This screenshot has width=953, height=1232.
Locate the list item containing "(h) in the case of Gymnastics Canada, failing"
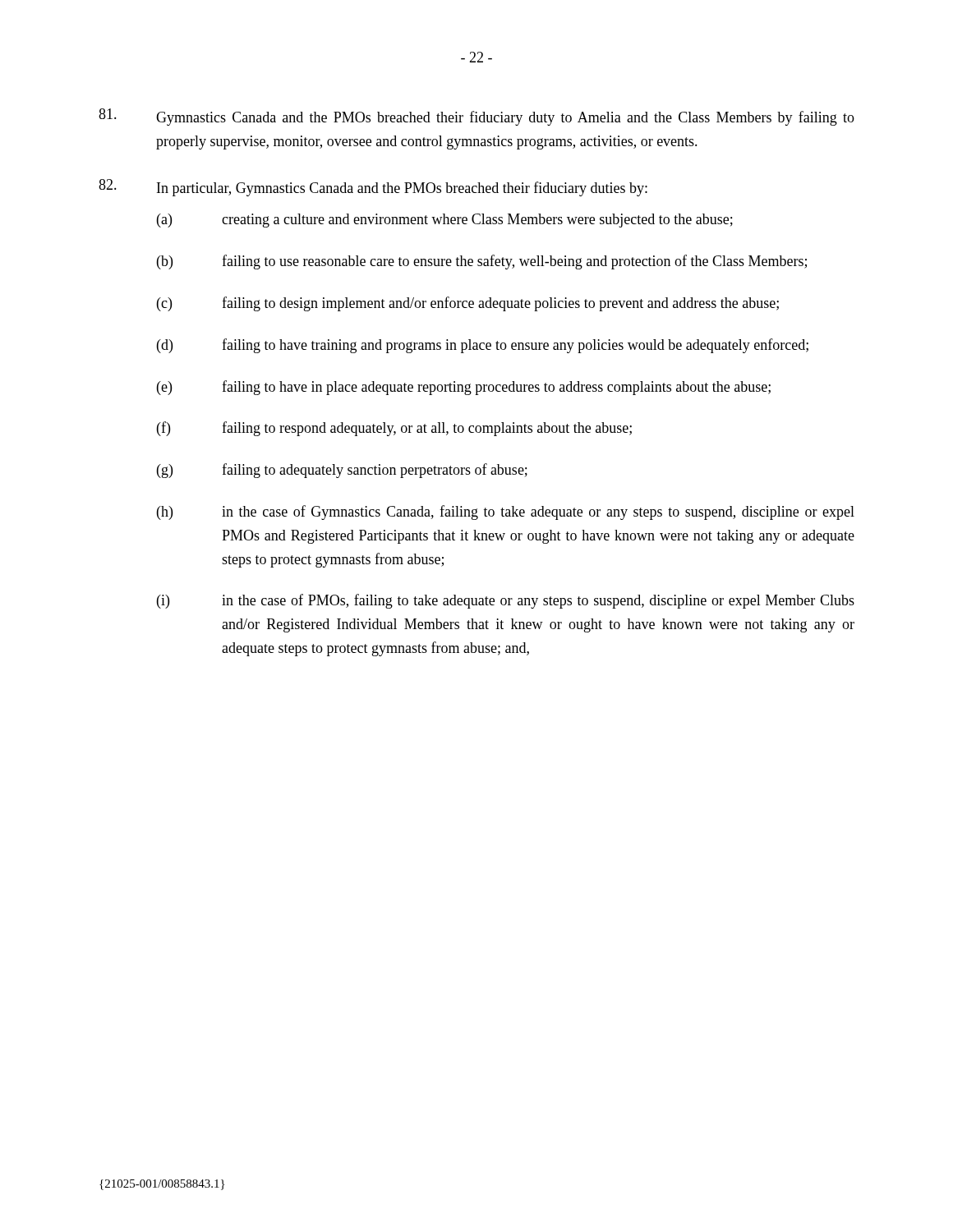[505, 536]
